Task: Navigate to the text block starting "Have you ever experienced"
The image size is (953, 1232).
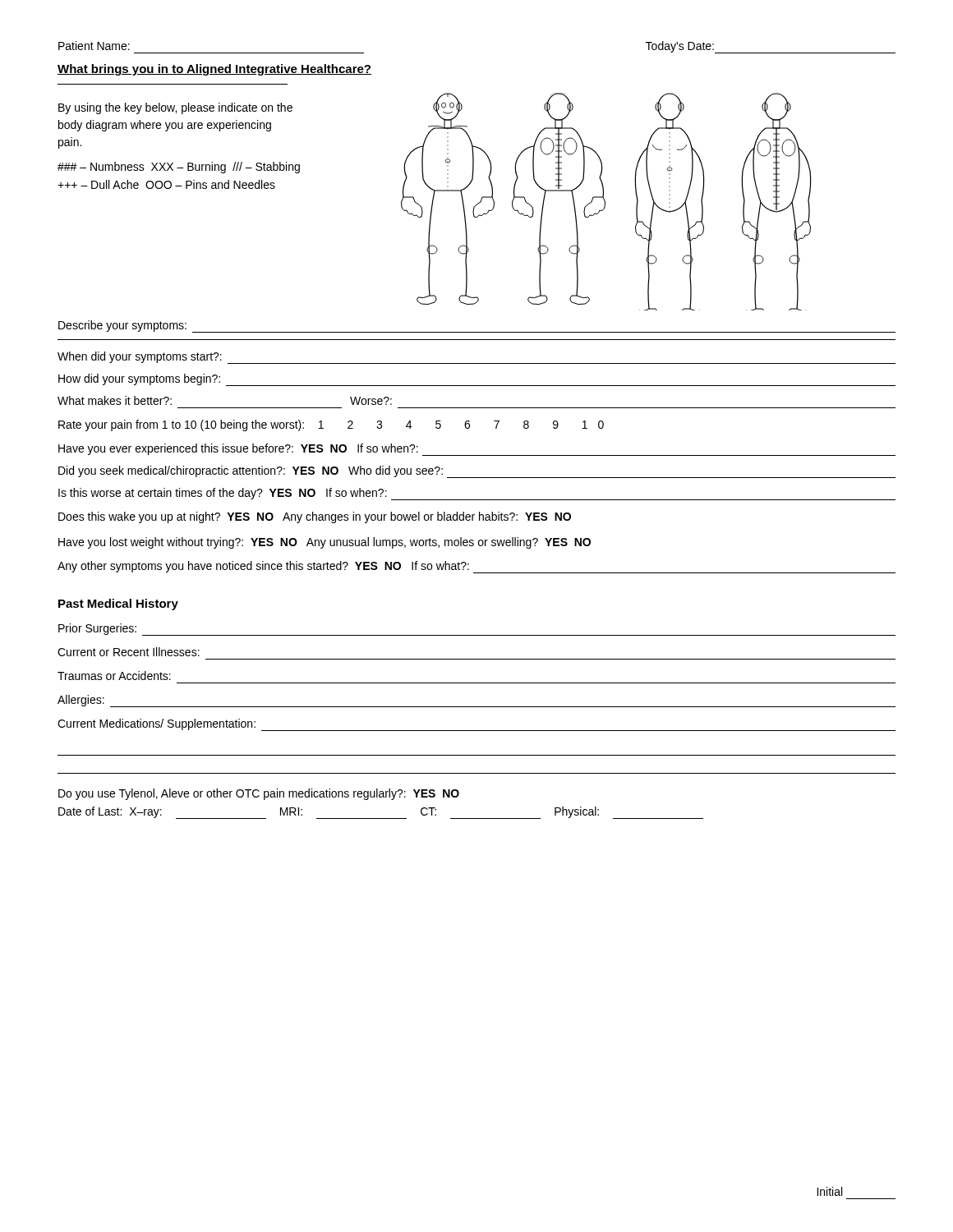Action: coord(476,449)
